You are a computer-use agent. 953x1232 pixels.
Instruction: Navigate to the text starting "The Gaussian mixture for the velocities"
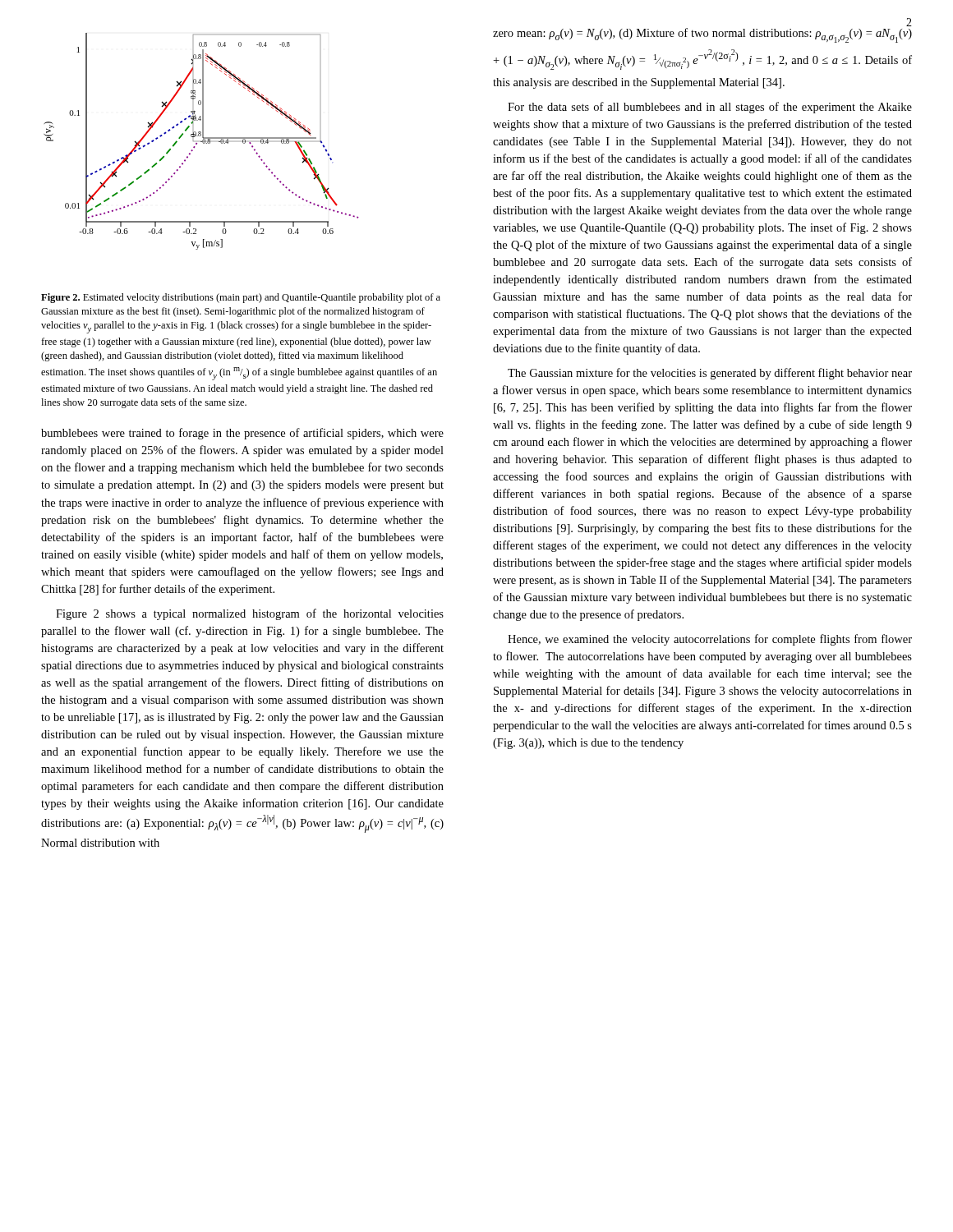(702, 494)
